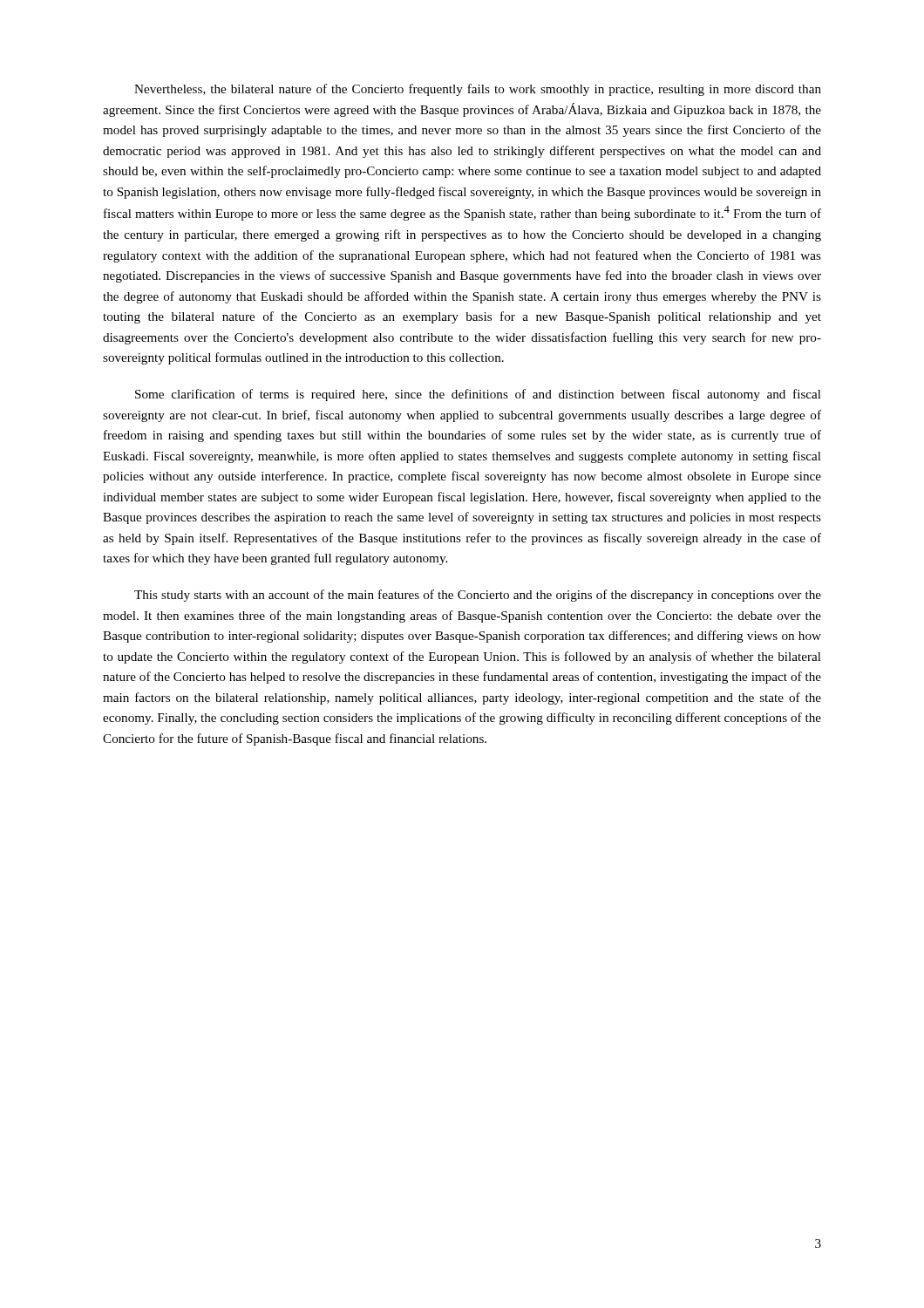Find the text block that reads "Nevertheless, the bilateral"
This screenshot has height=1308, width=924.
(462, 223)
